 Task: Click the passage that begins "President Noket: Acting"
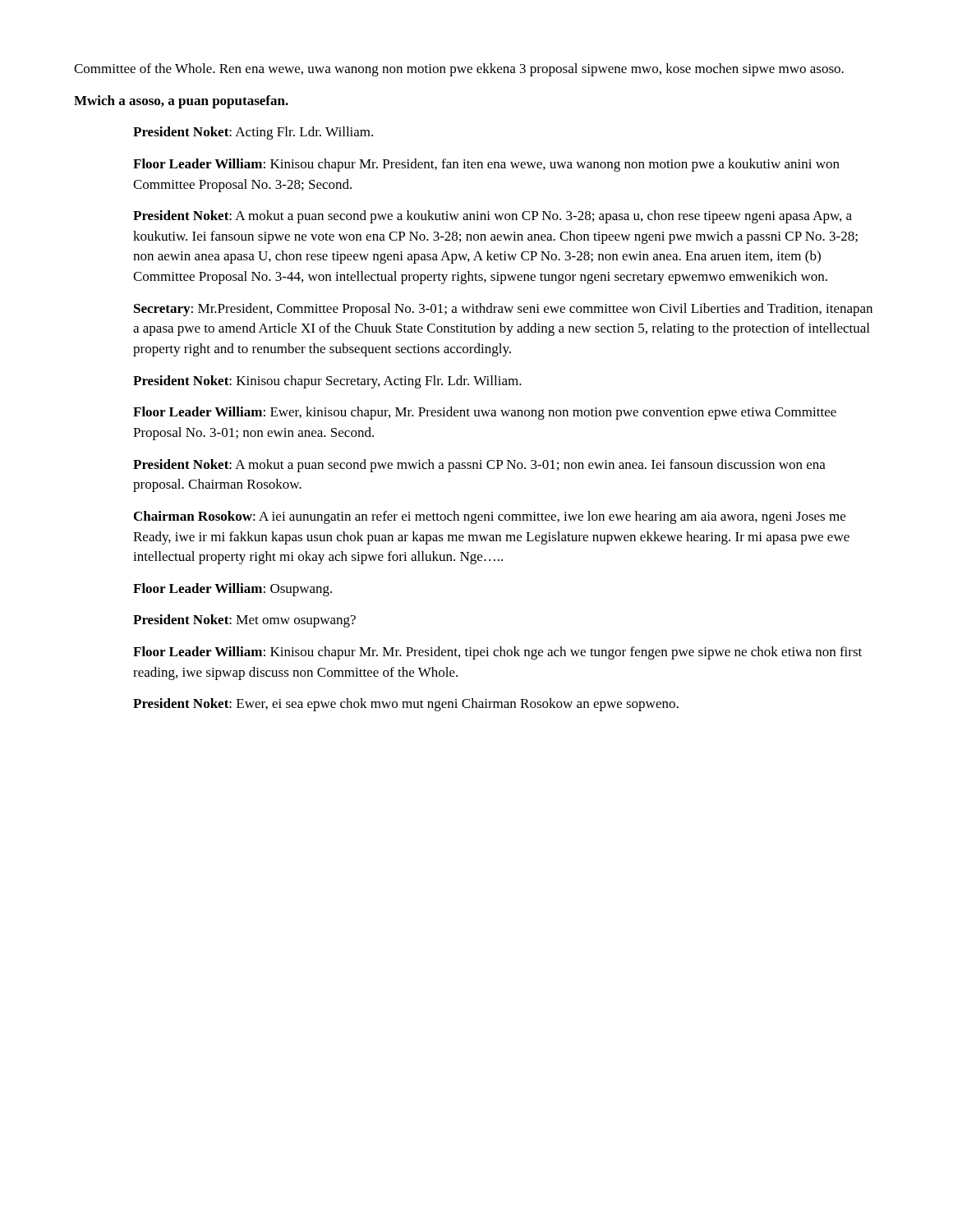(253, 133)
